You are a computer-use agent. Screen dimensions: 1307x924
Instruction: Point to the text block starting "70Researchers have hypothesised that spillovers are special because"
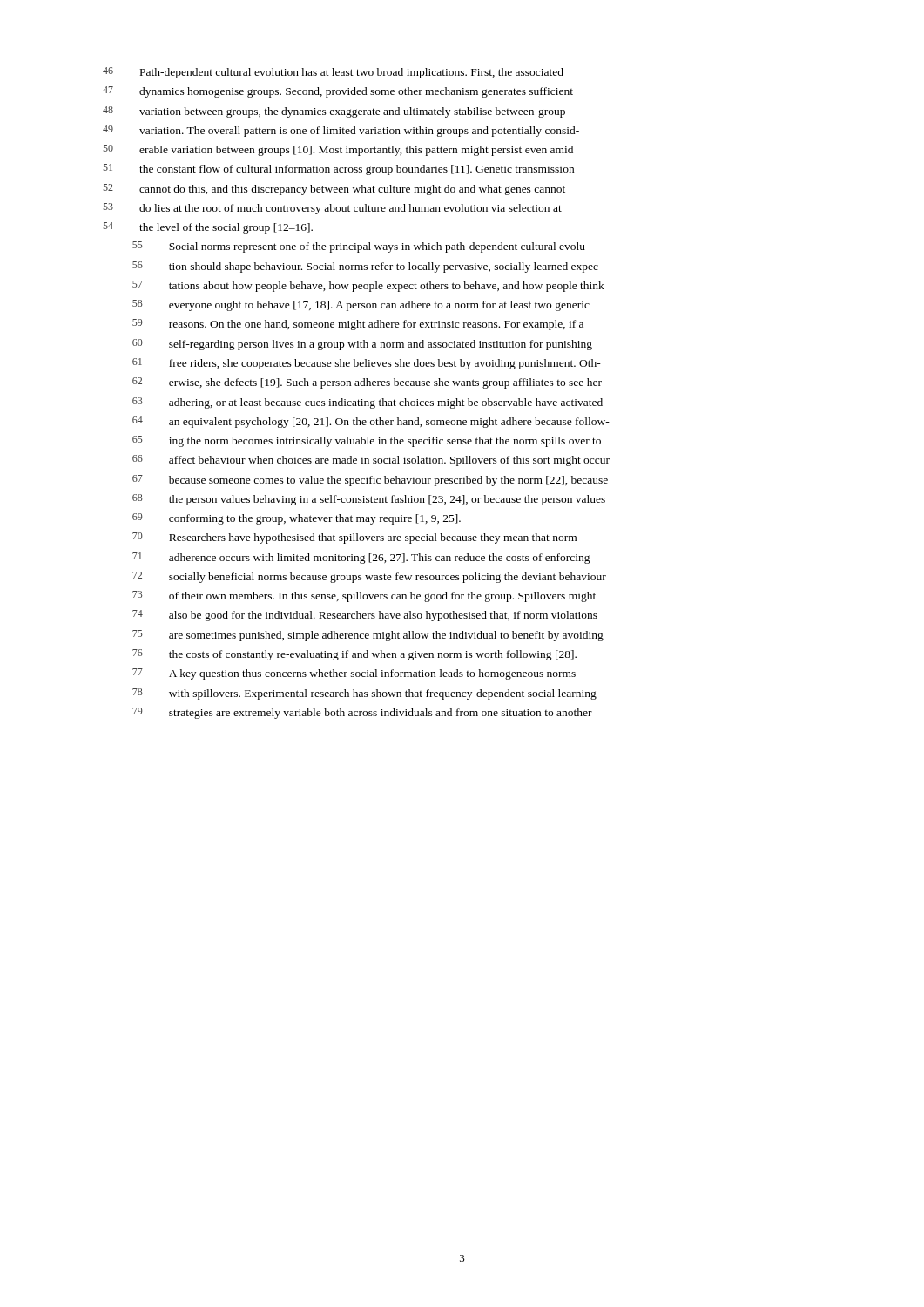462,596
